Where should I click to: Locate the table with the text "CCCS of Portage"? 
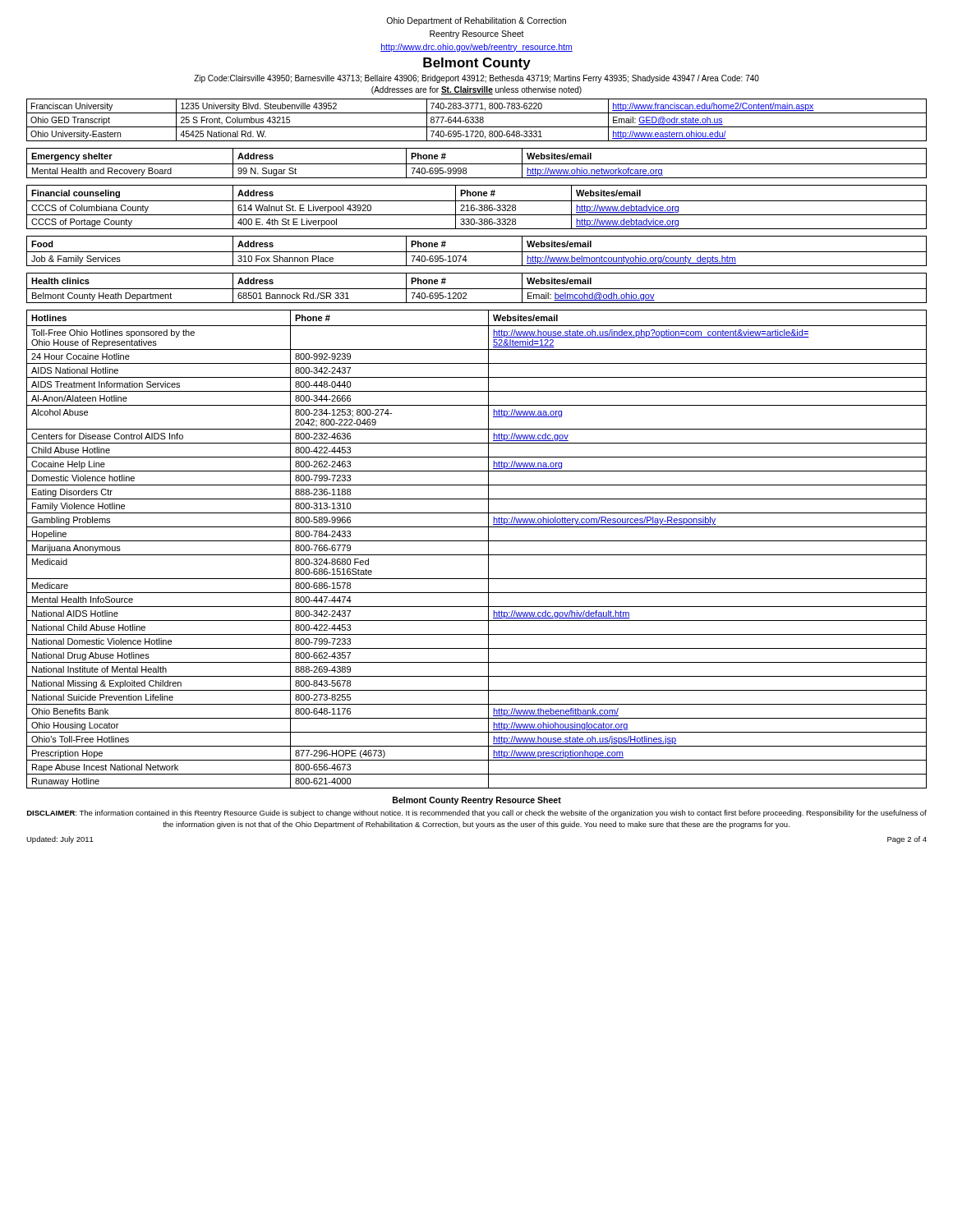point(476,207)
